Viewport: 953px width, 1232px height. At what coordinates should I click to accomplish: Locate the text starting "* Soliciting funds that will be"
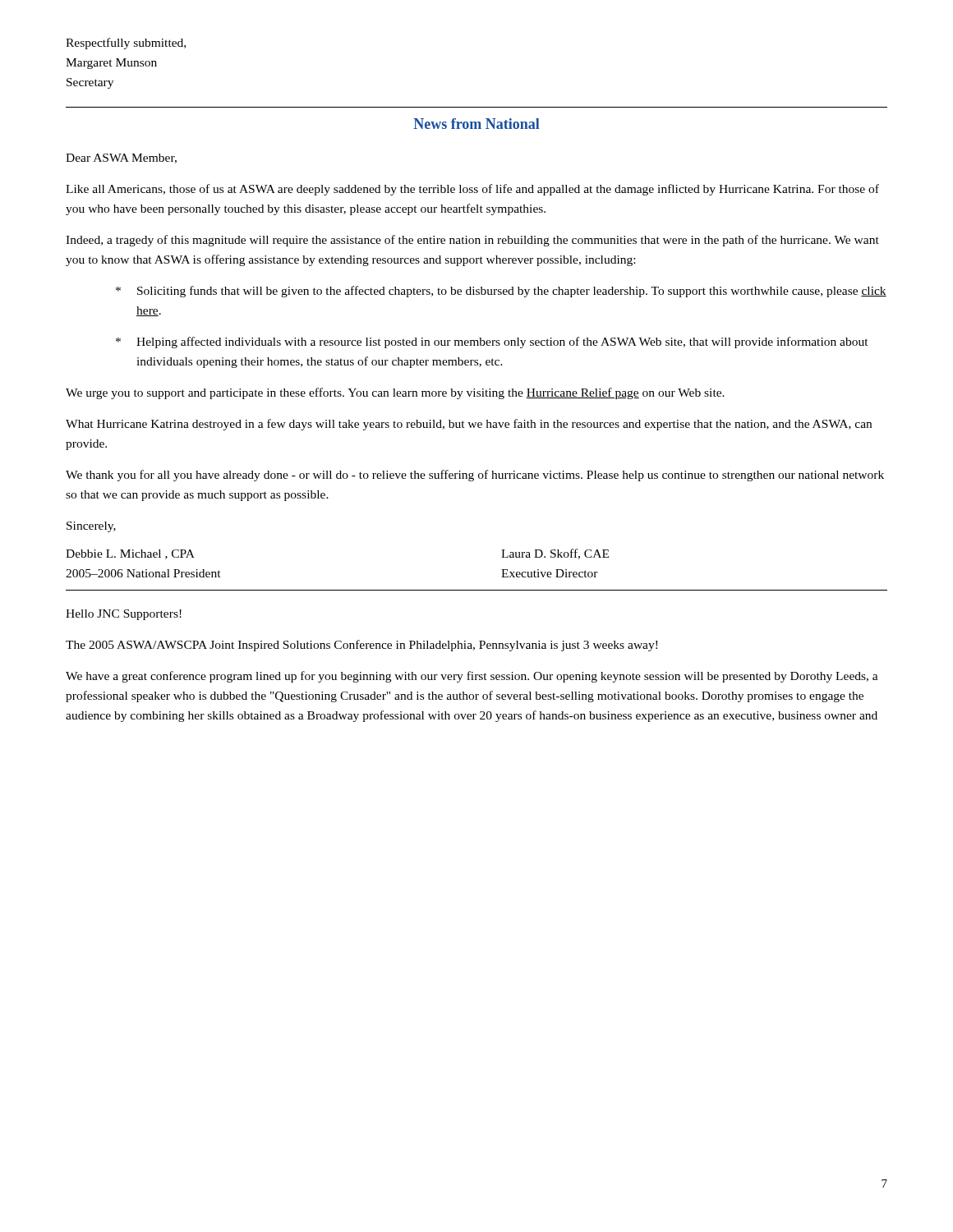tap(501, 301)
